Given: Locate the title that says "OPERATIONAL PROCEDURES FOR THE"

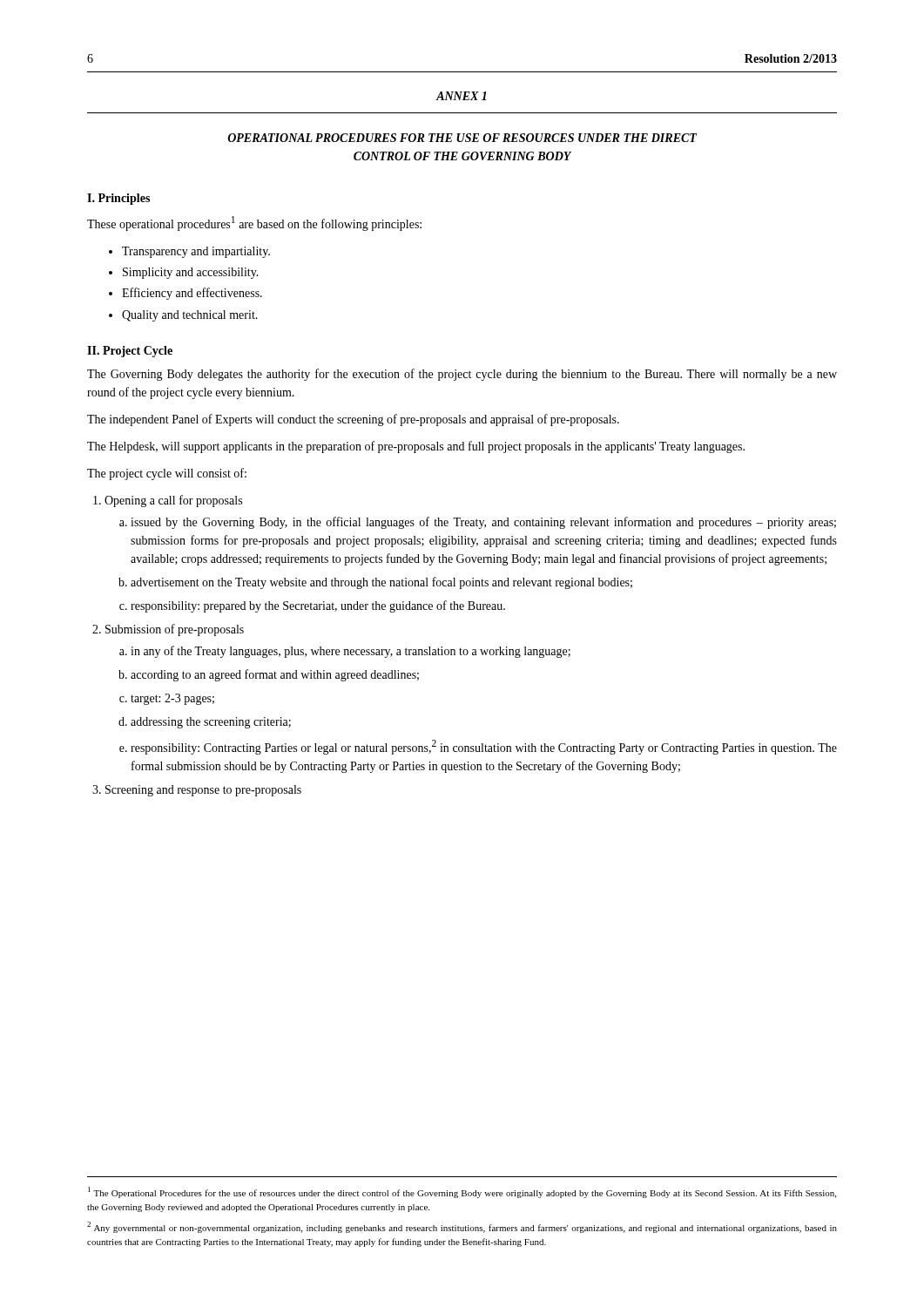Looking at the screenshot, I should point(462,147).
